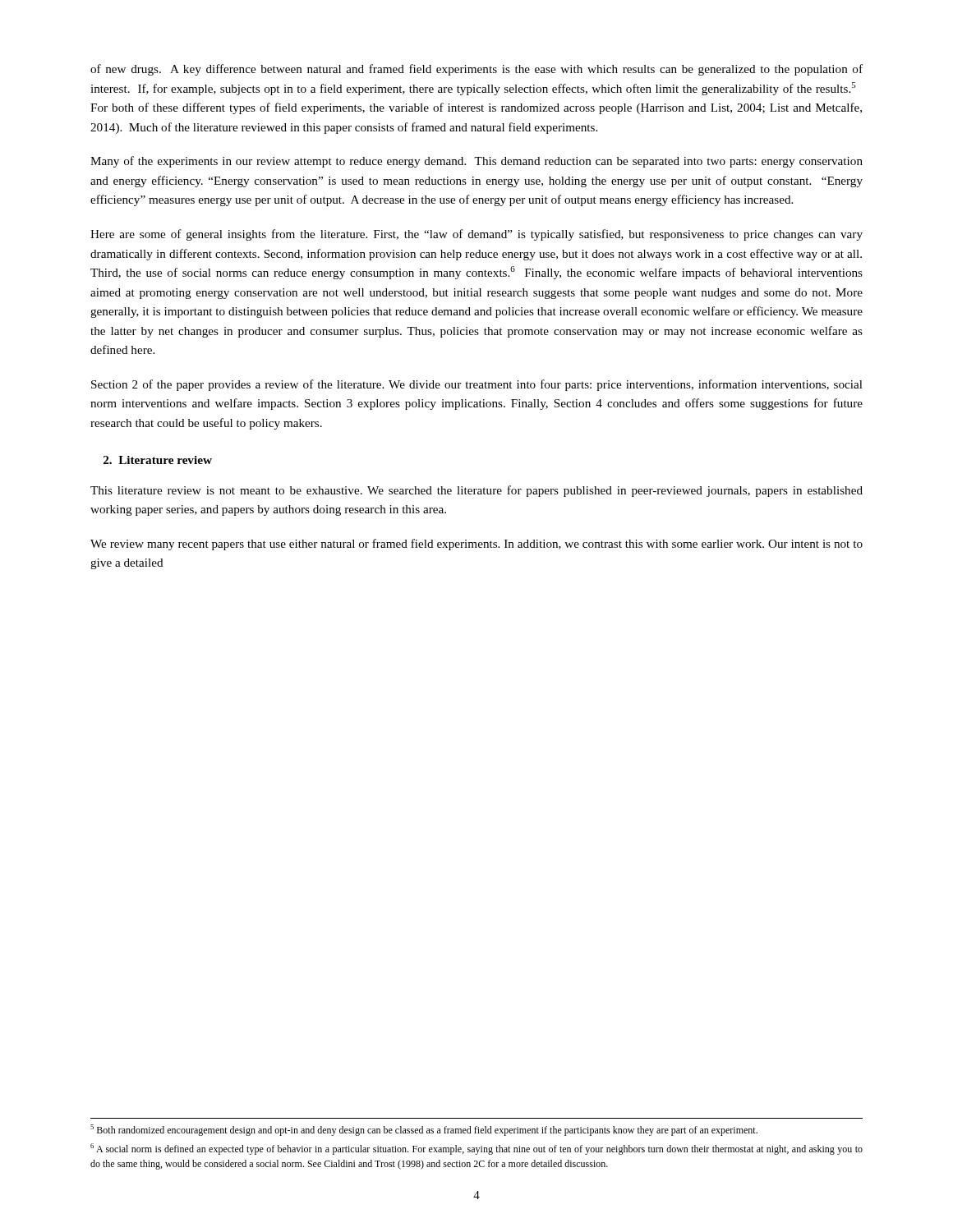Select the element starting "Here are some of general insights from the"
The height and width of the screenshot is (1232, 953).
[476, 292]
